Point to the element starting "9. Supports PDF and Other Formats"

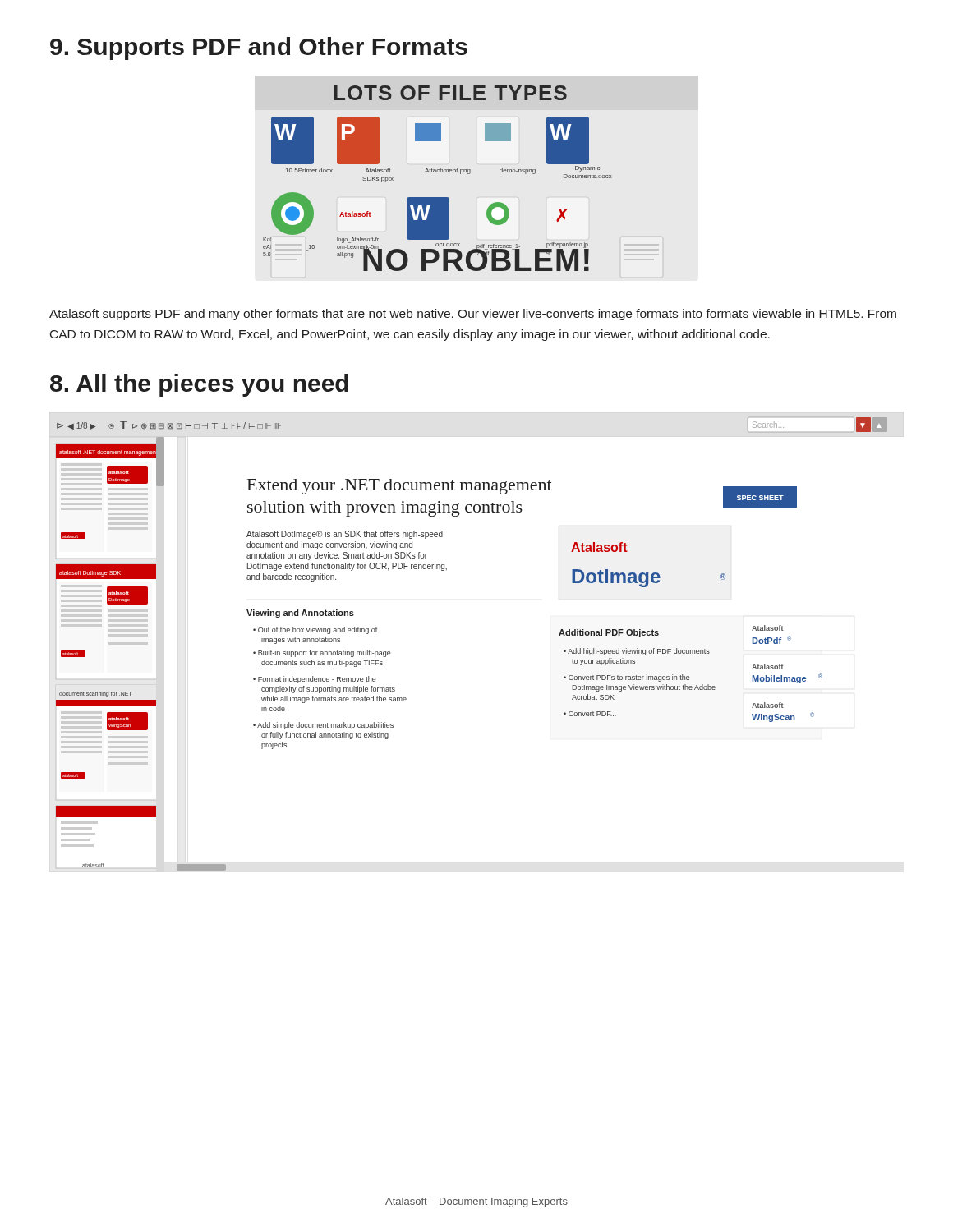click(x=259, y=46)
